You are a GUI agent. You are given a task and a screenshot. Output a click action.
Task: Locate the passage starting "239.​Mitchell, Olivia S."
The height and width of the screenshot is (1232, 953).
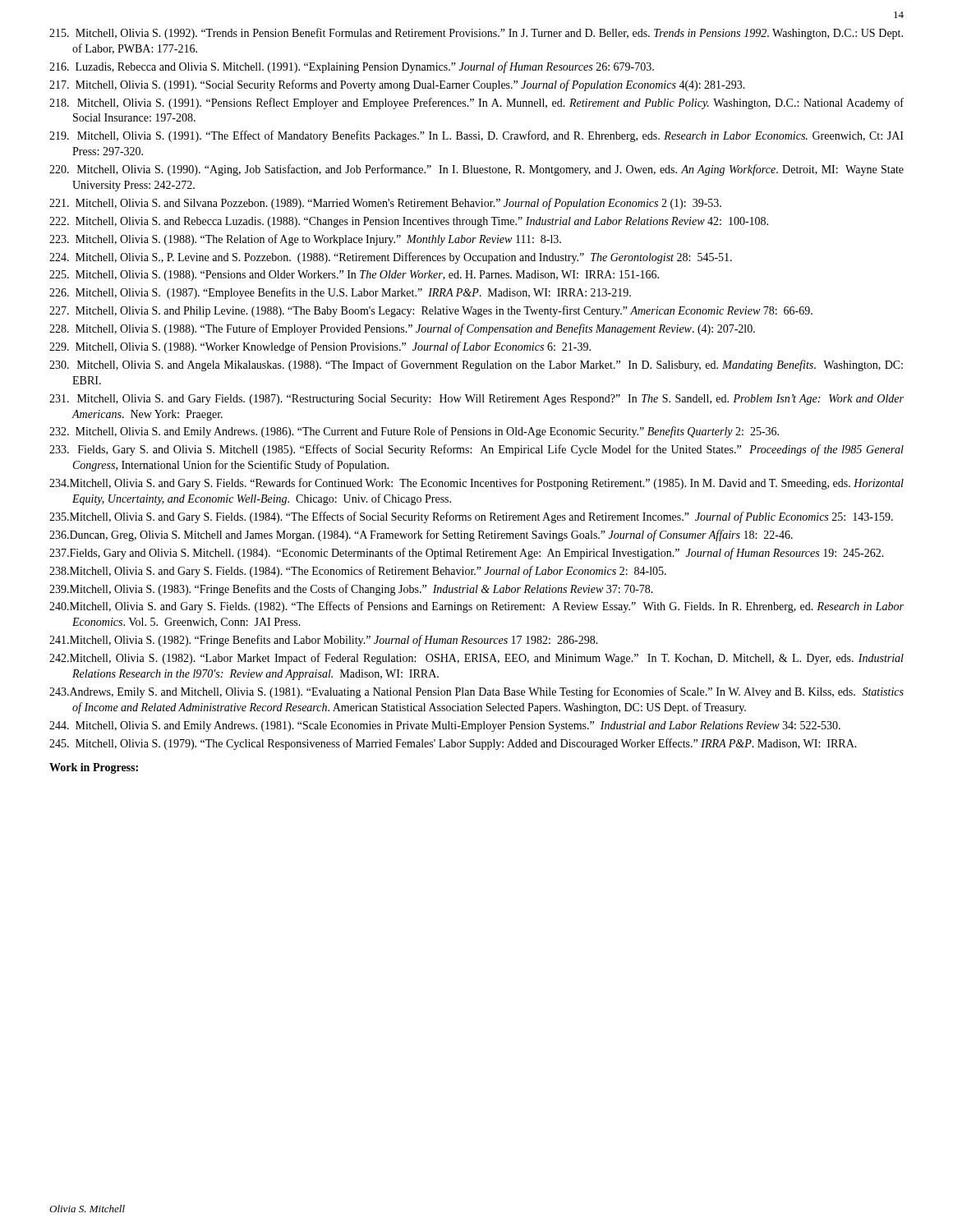(351, 589)
